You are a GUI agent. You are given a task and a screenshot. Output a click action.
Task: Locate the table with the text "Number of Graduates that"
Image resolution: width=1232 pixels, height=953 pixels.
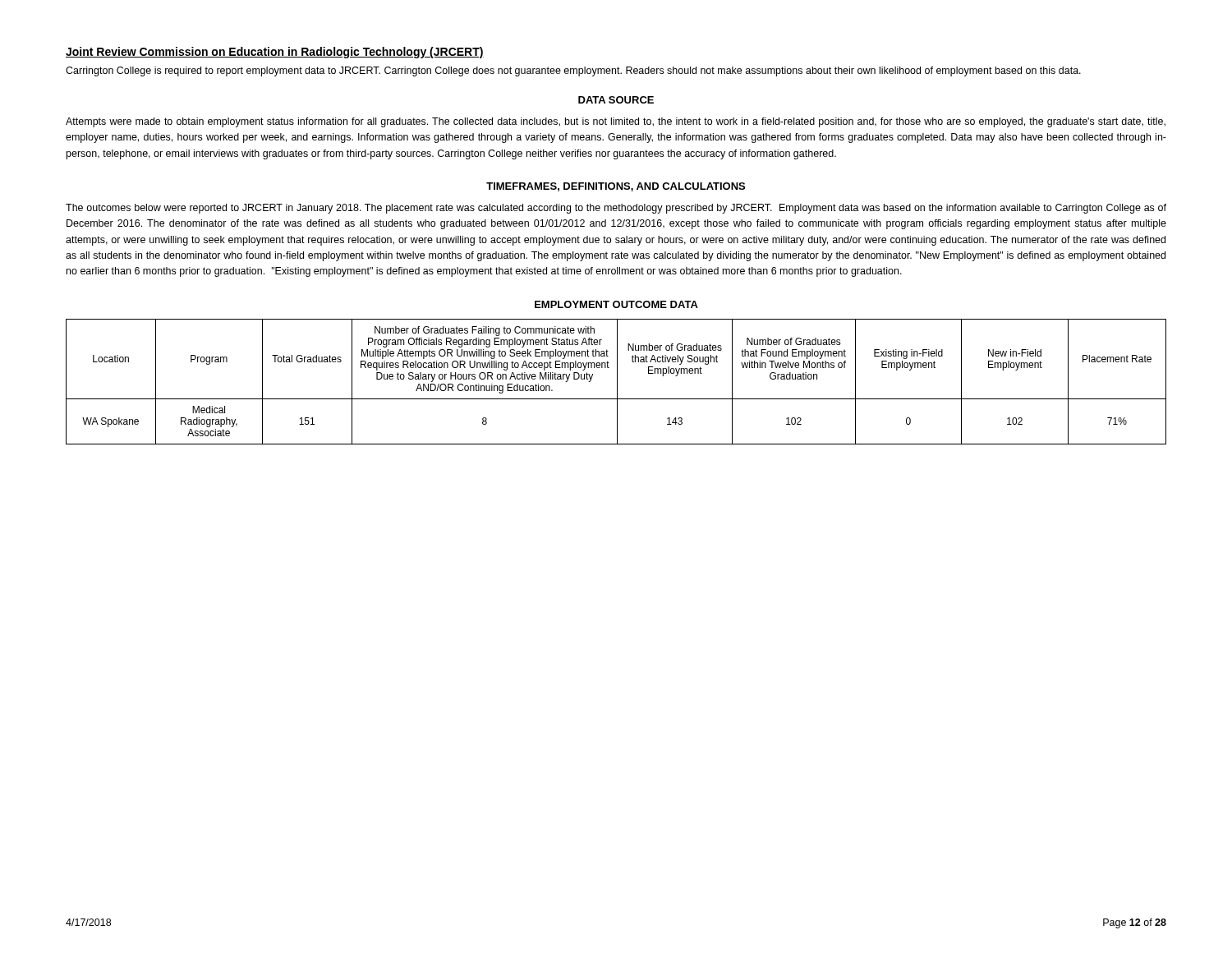tap(616, 381)
